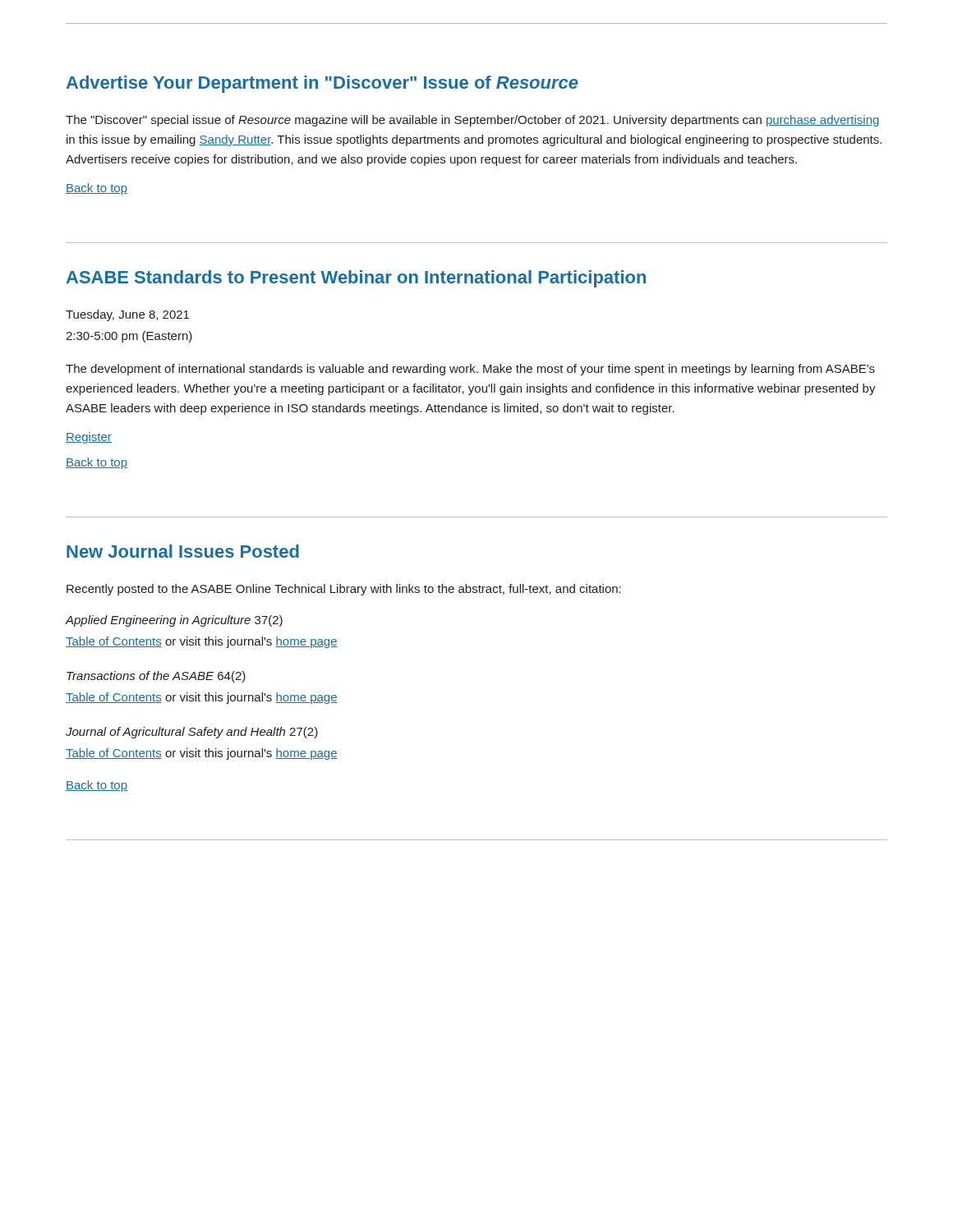Click the passage that begins "Transactions of the ASABE 64(2) Table of"
953x1232 pixels.
tap(156, 677)
